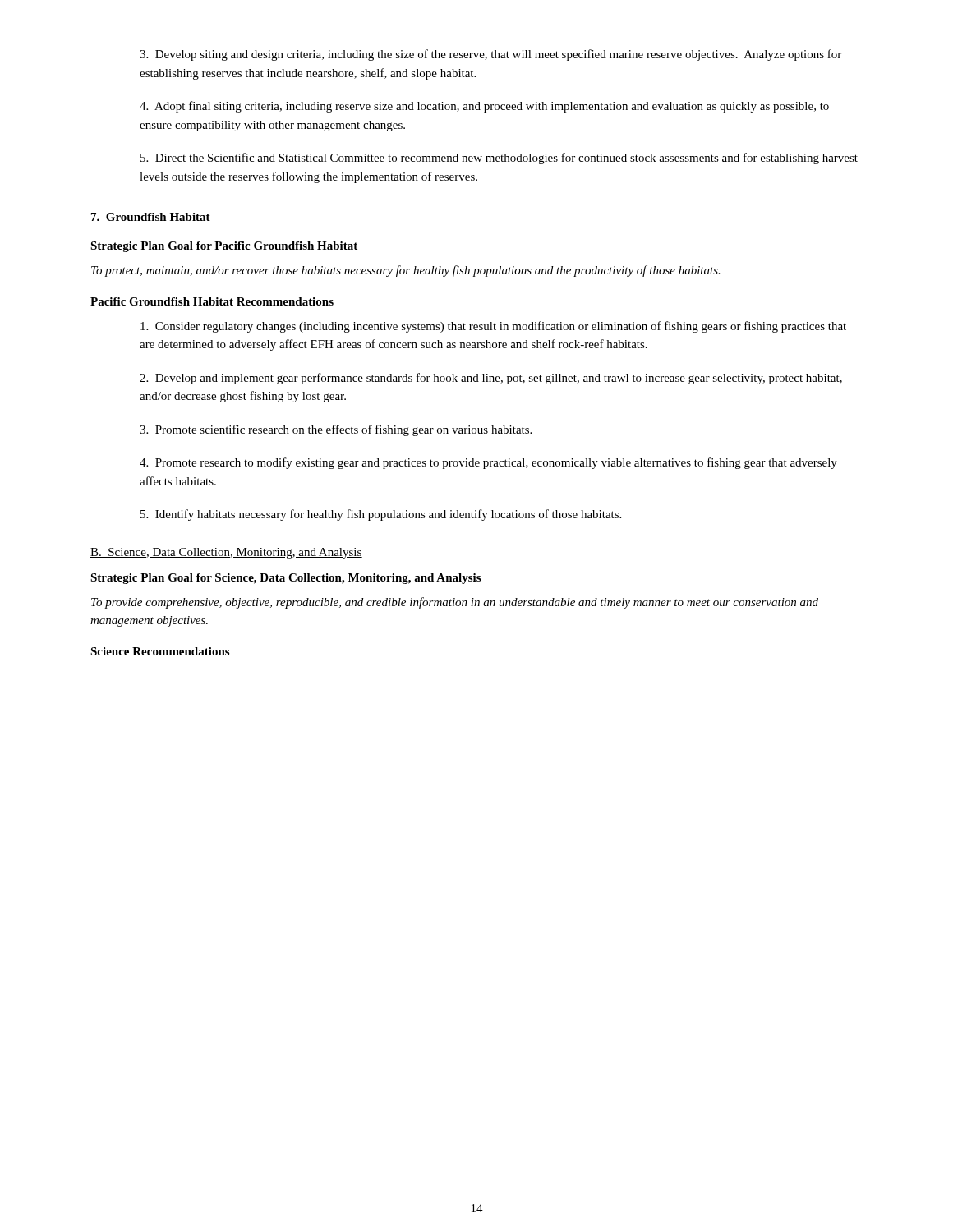This screenshot has width=953, height=1232.
Task: Locate the text block starting "Pacific Groundfish Habitat"
Action: (x=212, y=301)
